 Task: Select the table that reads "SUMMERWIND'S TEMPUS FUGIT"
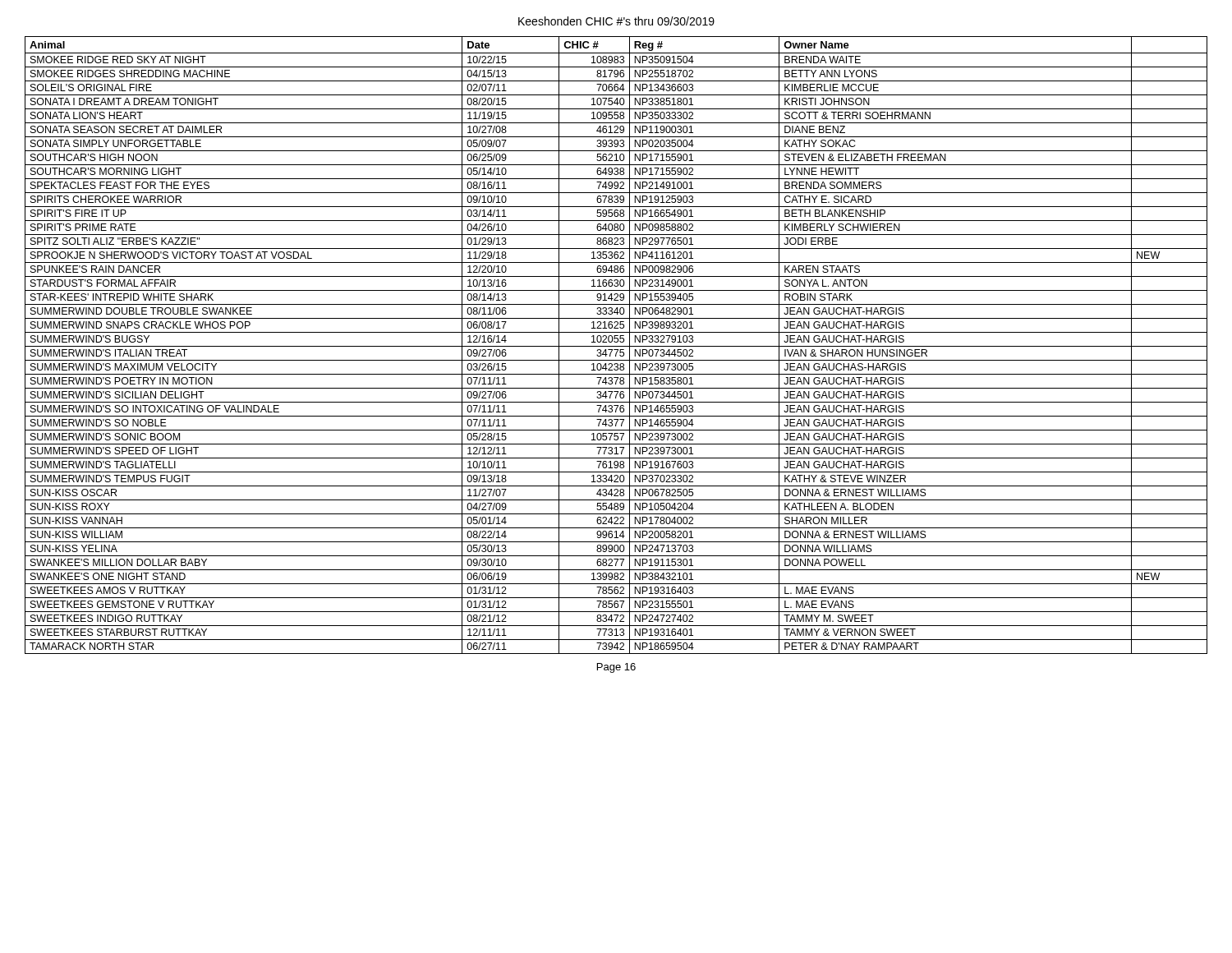pyautogui.click(x=616, y=345)
